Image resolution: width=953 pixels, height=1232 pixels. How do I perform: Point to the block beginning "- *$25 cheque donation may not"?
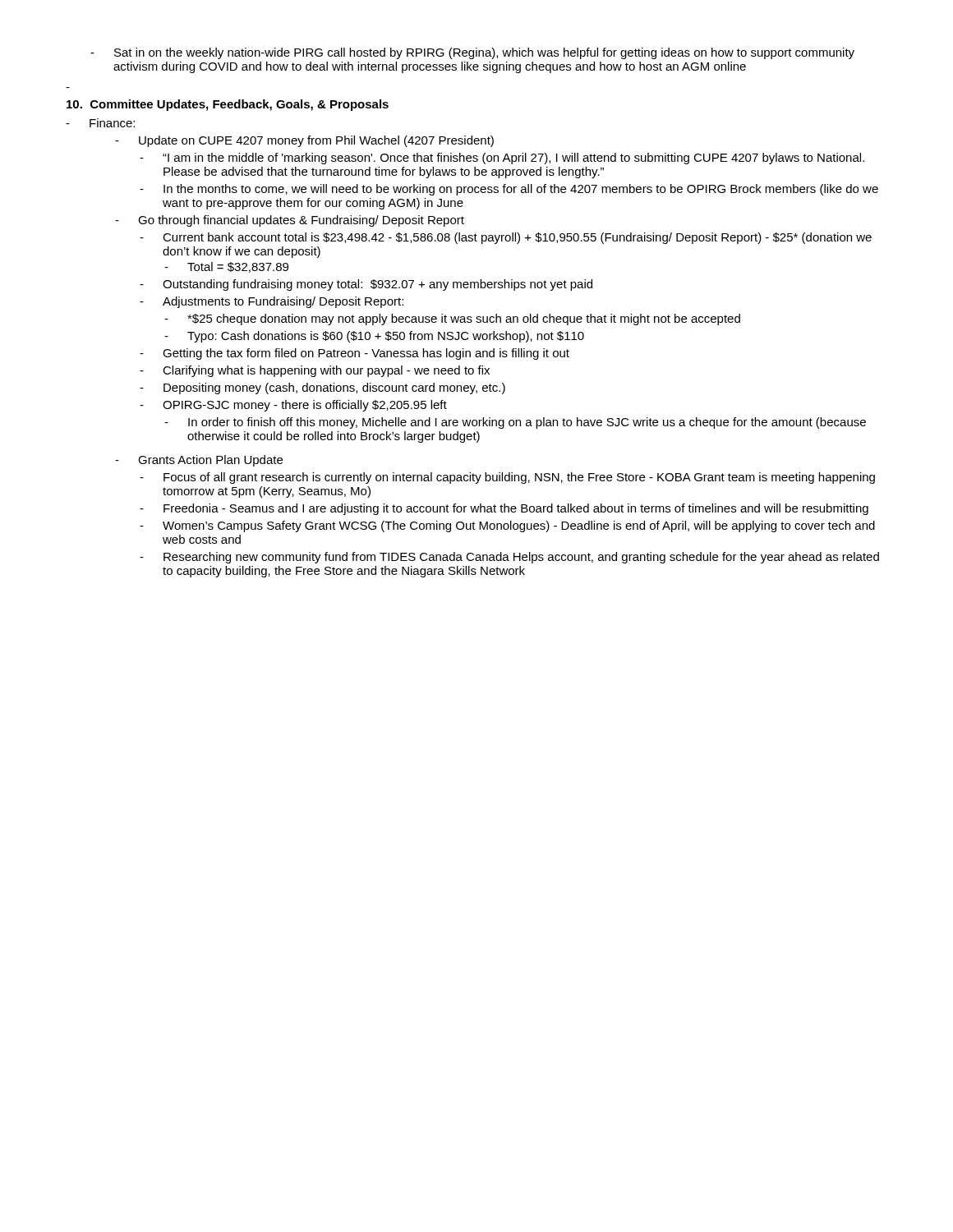click(526, 318)
